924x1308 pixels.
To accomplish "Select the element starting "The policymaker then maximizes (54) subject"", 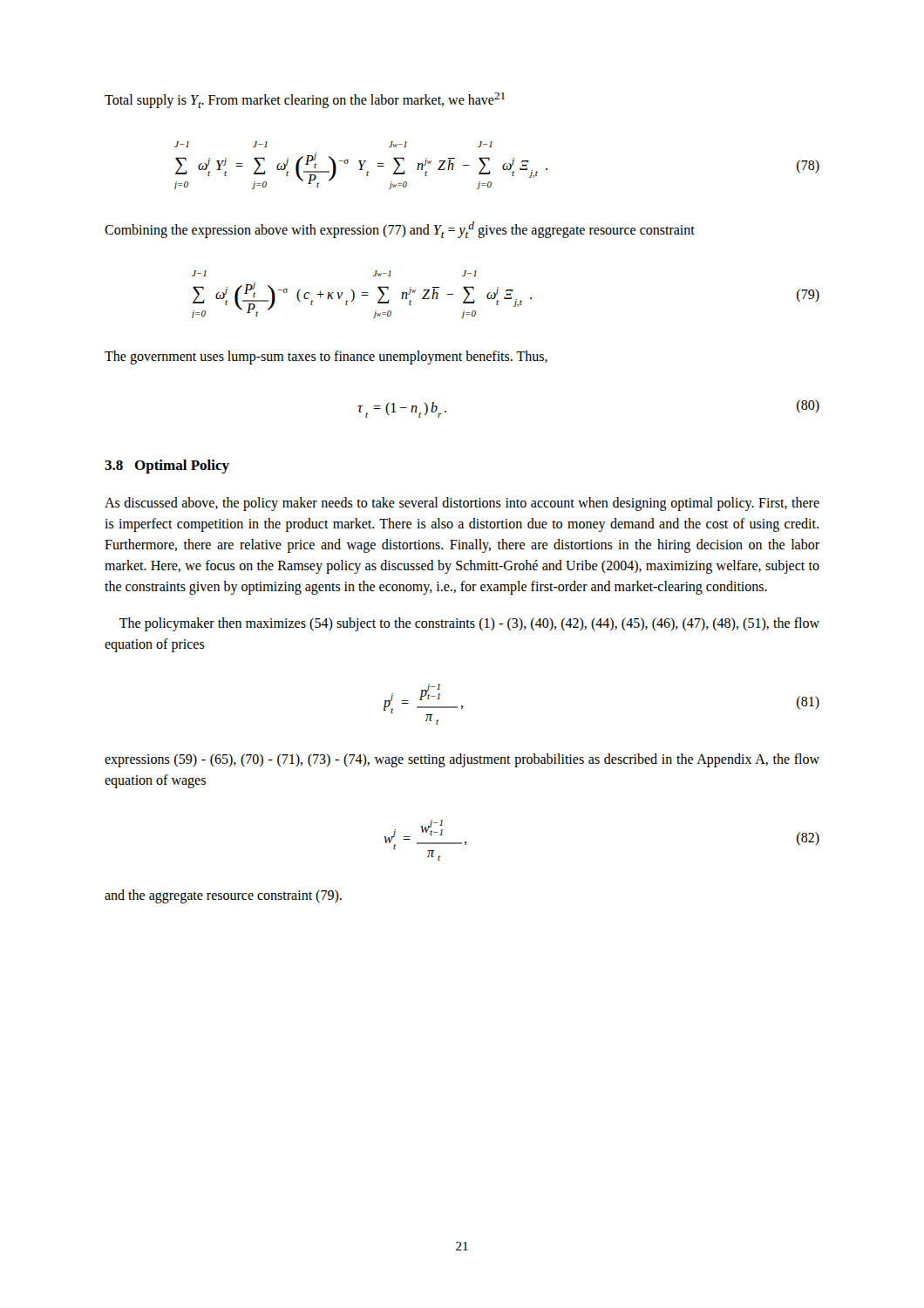I will click(x=462, y=633).
